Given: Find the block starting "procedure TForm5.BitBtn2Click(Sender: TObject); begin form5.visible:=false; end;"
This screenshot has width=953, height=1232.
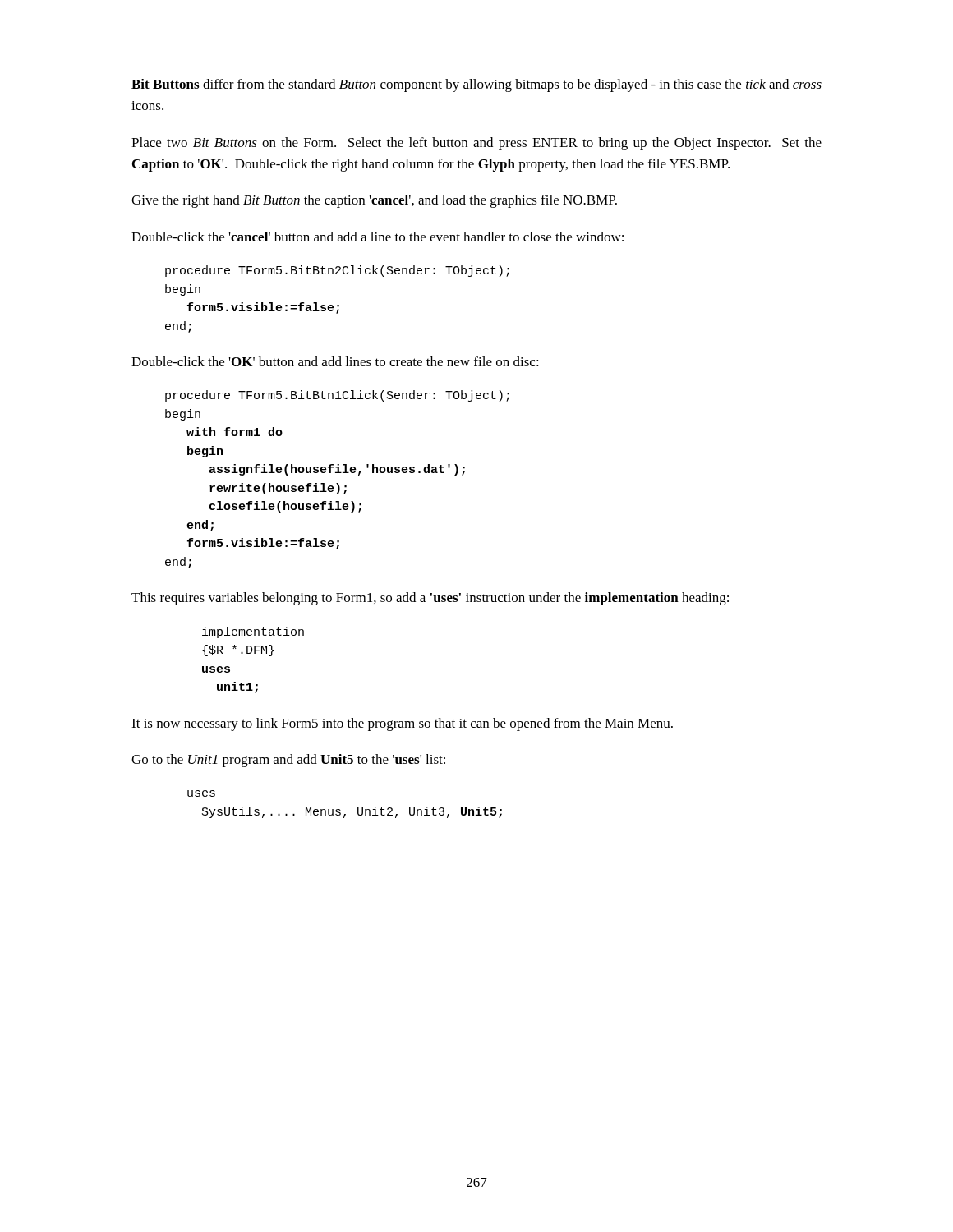Looking at the screenshot, I should (338, 299).
